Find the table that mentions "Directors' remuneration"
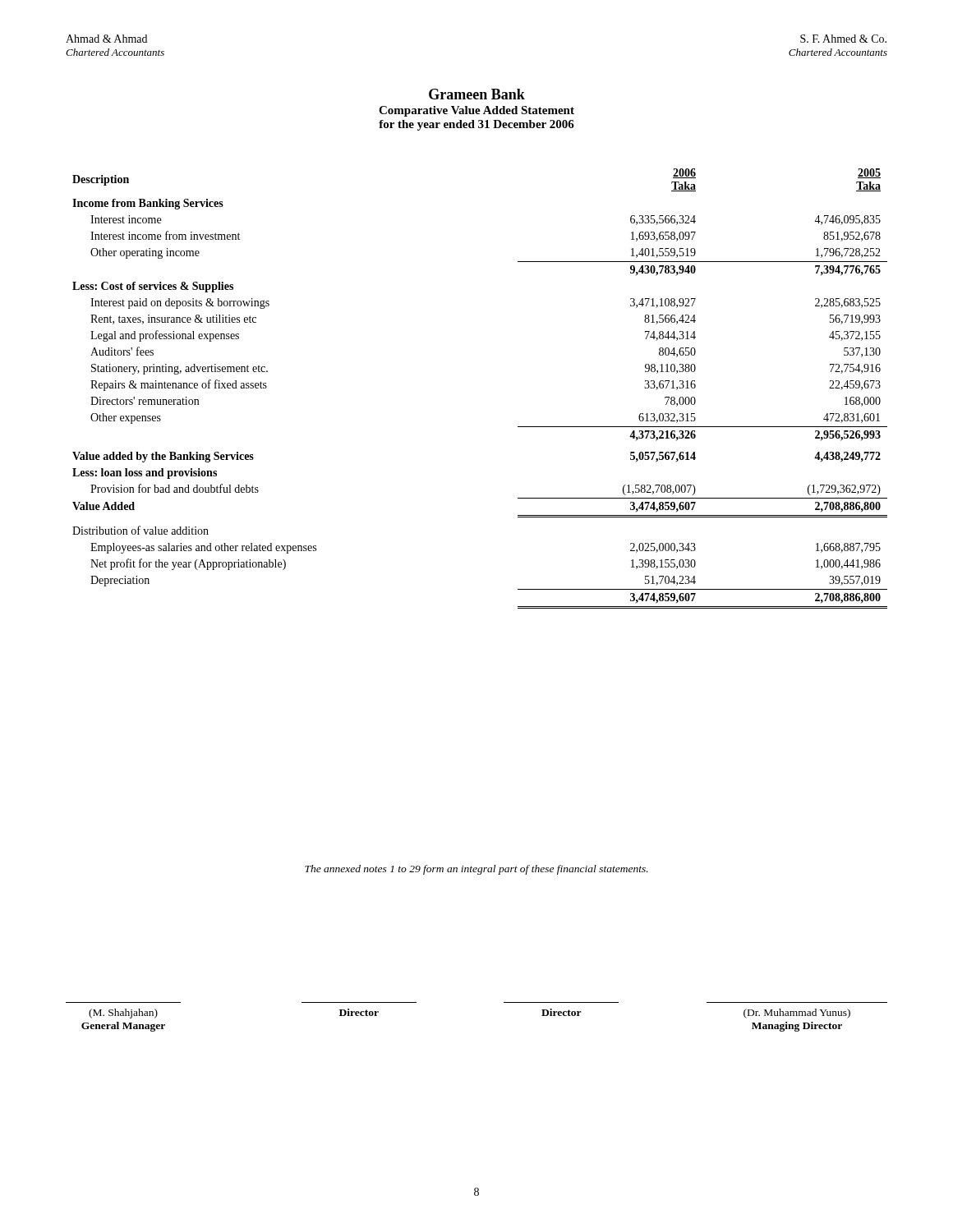 [x=476, y=386]
